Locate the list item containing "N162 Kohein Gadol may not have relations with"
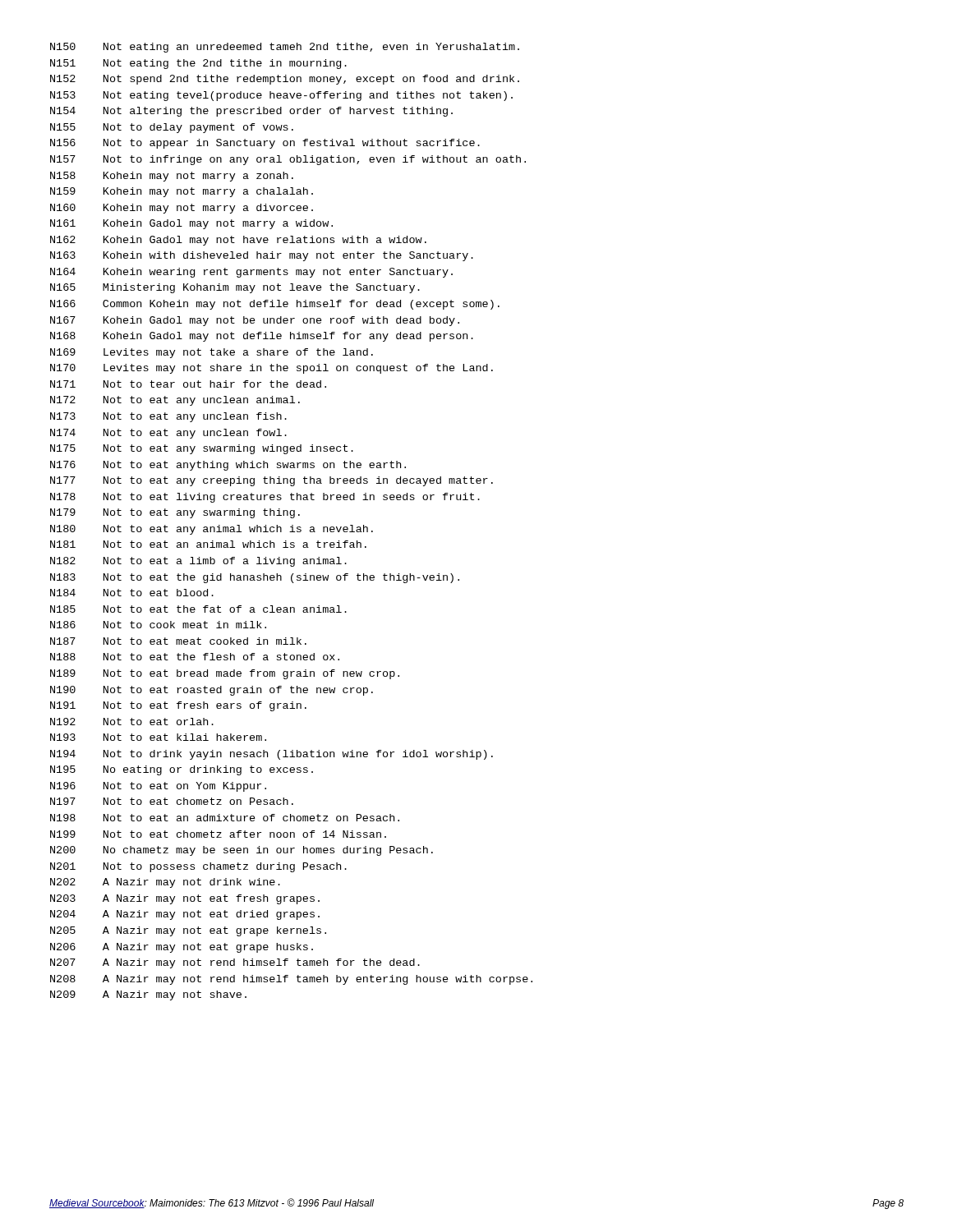 [239, 240]
